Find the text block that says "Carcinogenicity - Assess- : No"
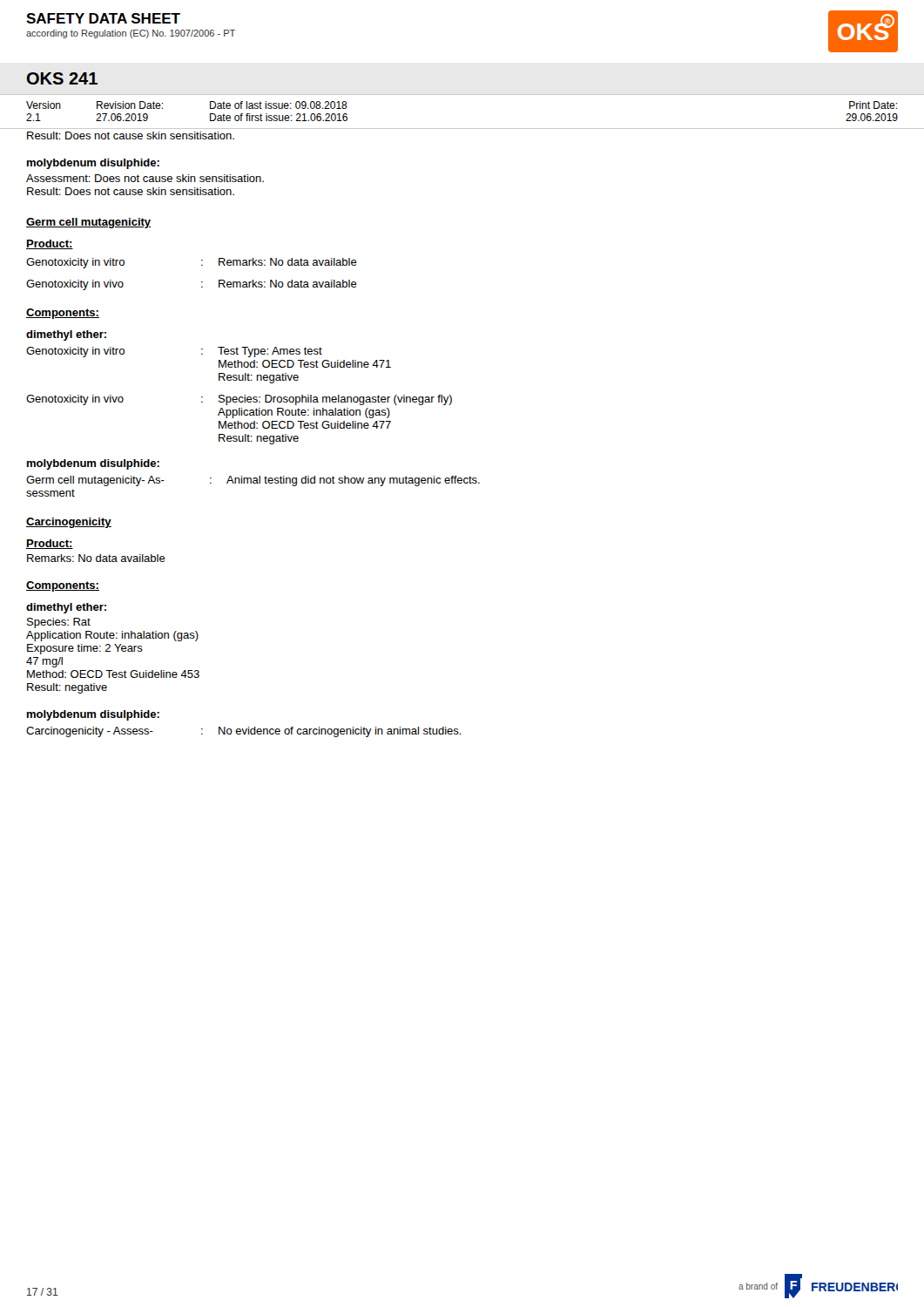Screen dimensions: 1307x924 462,731
